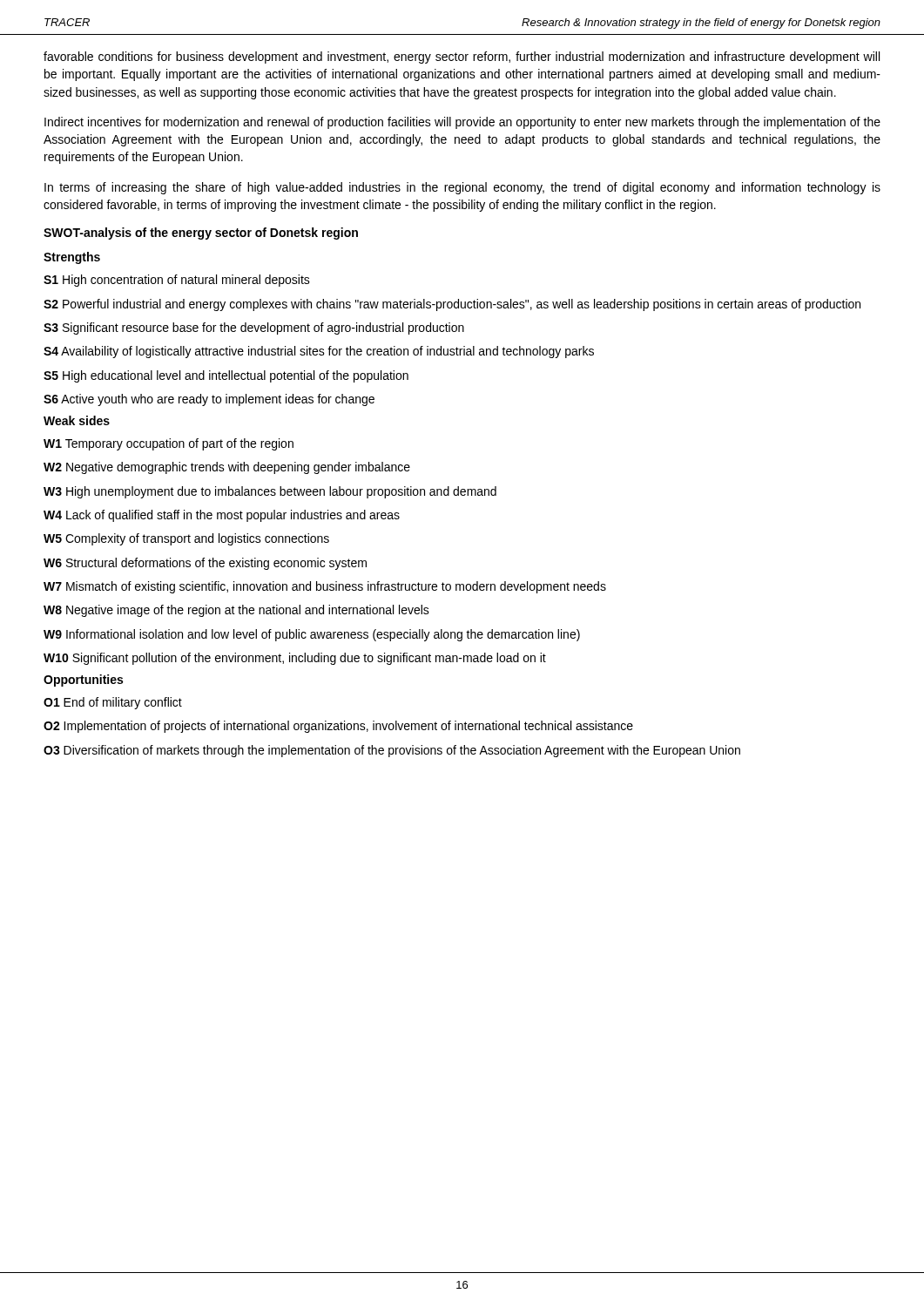Find the block on this page that starts "S2 Powerful industrial and energy complexes"

coord(452,304)
